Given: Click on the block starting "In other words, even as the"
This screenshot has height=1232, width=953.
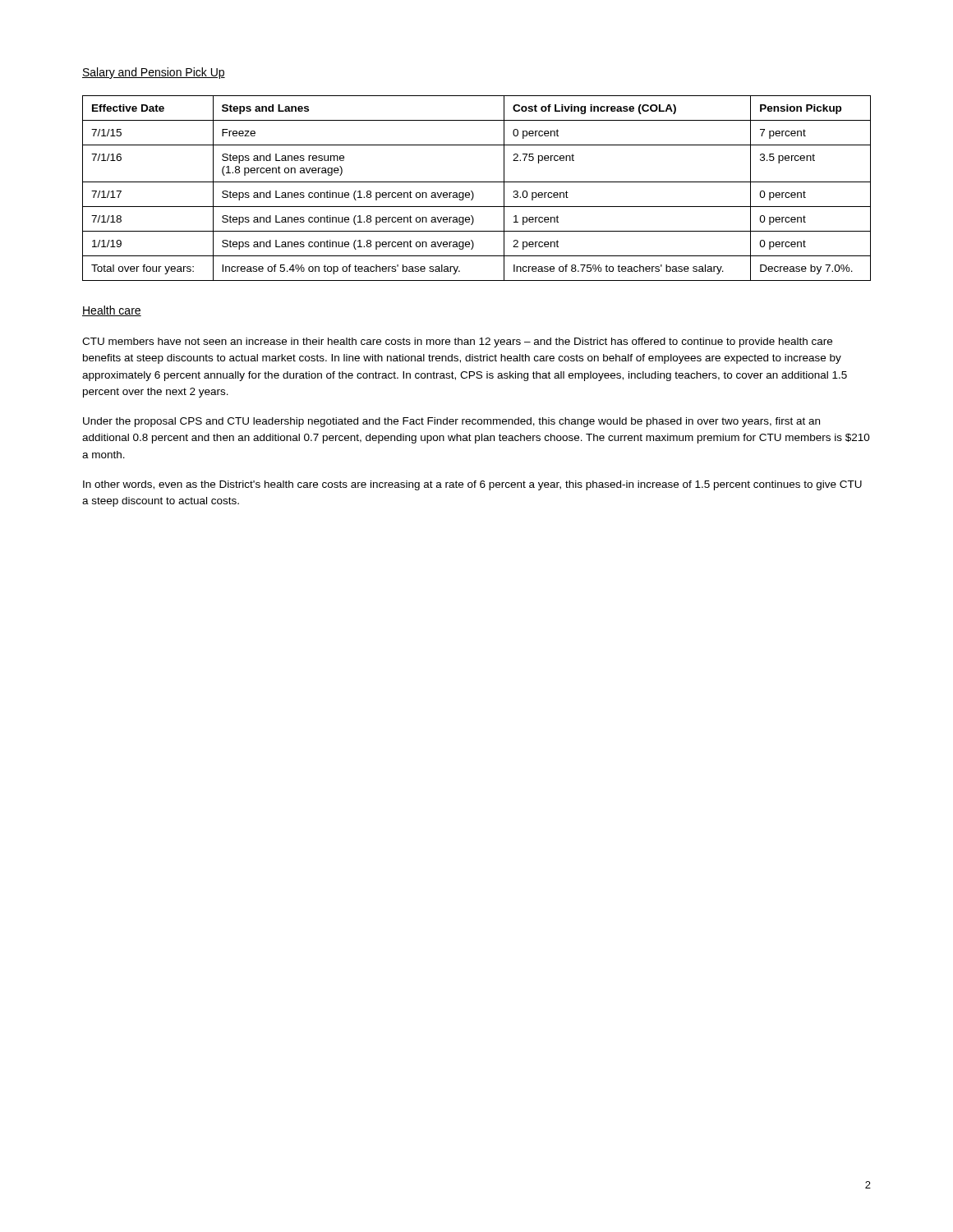Looking at the screenshot, I should click(472, 492).
